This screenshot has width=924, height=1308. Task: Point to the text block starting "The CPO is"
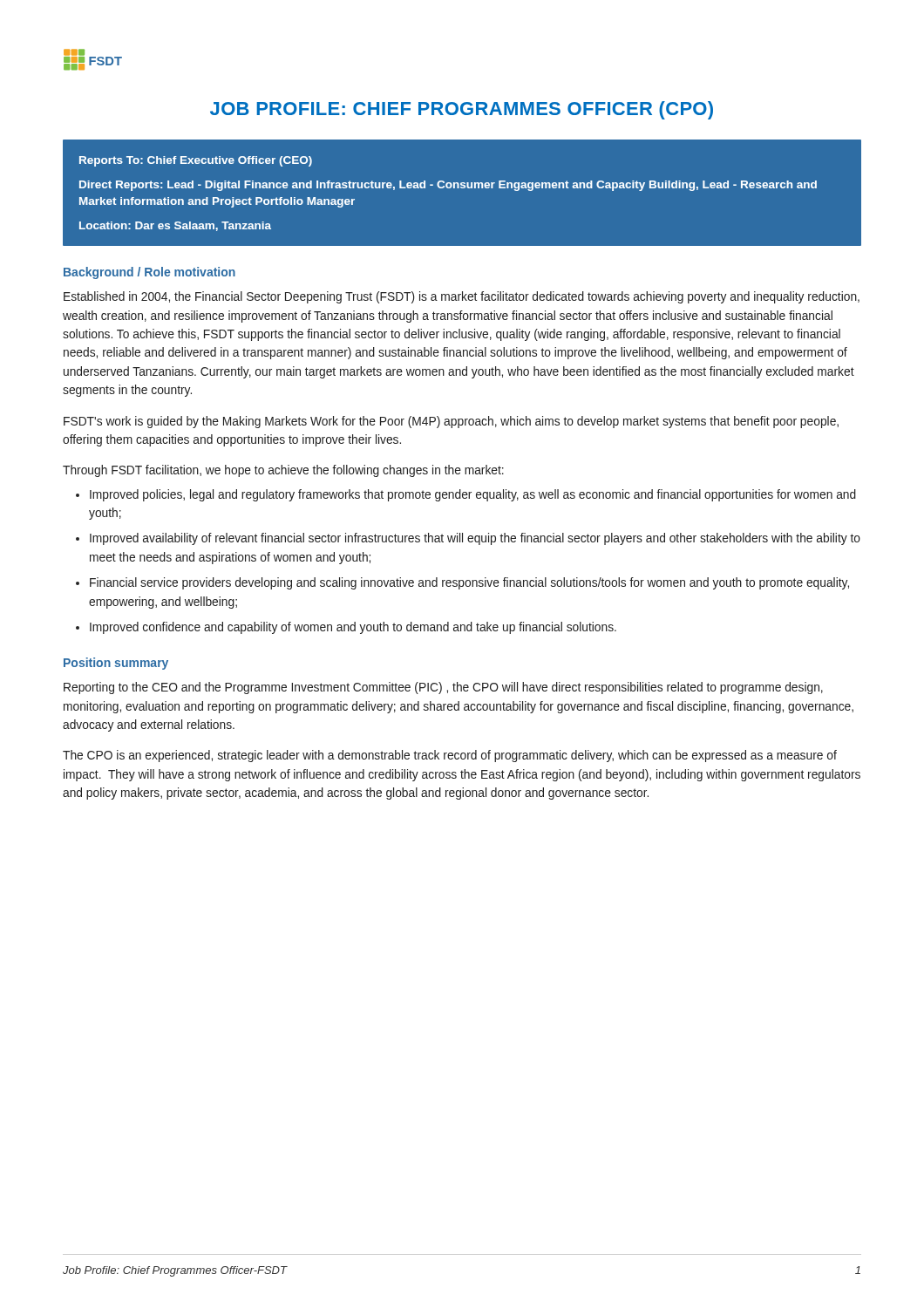click(462, 775)
